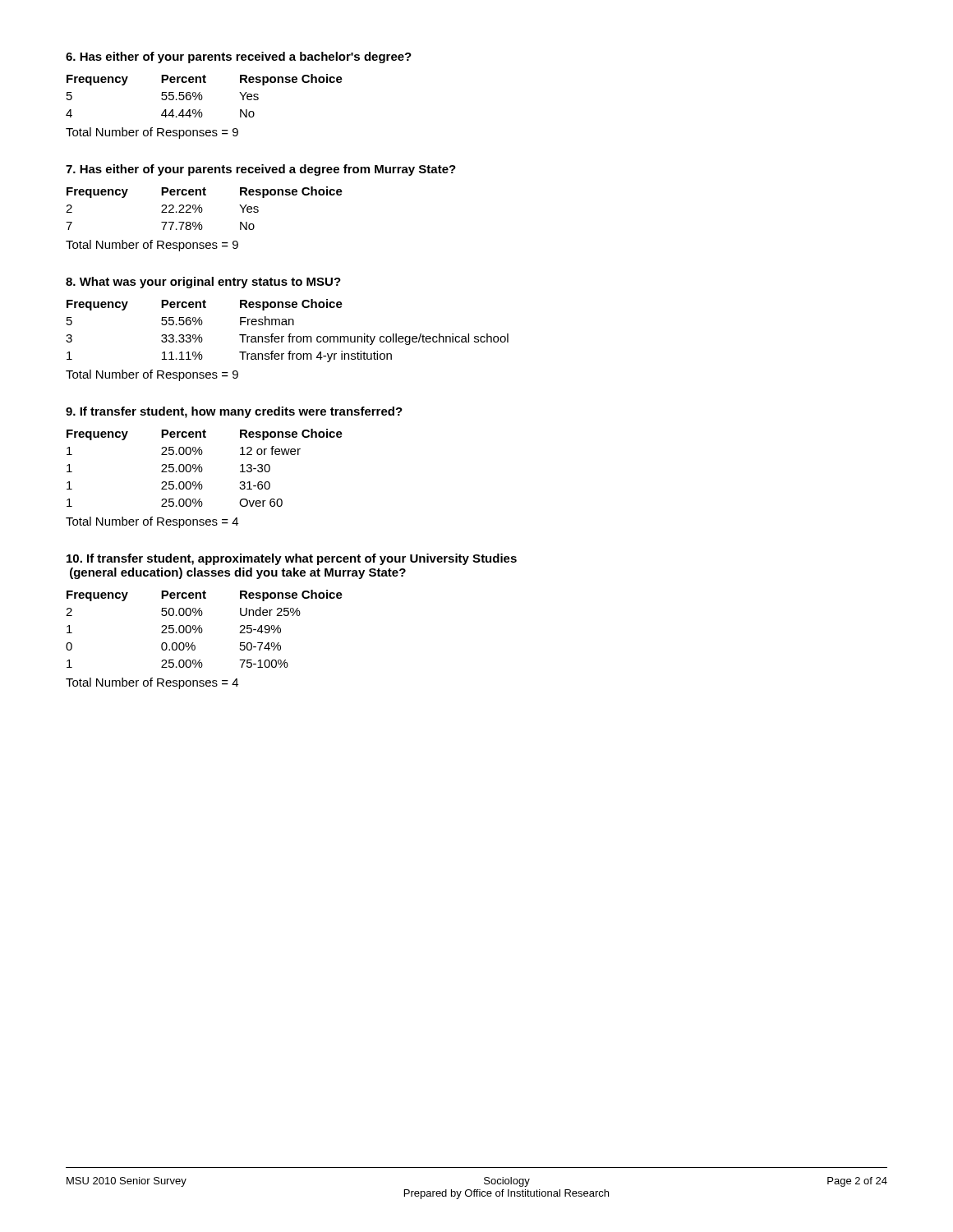Find the table that mentions "12 or fewer"
Image resolution: width=953 pixels, height=1232 pixels.
tap(476, 468)
